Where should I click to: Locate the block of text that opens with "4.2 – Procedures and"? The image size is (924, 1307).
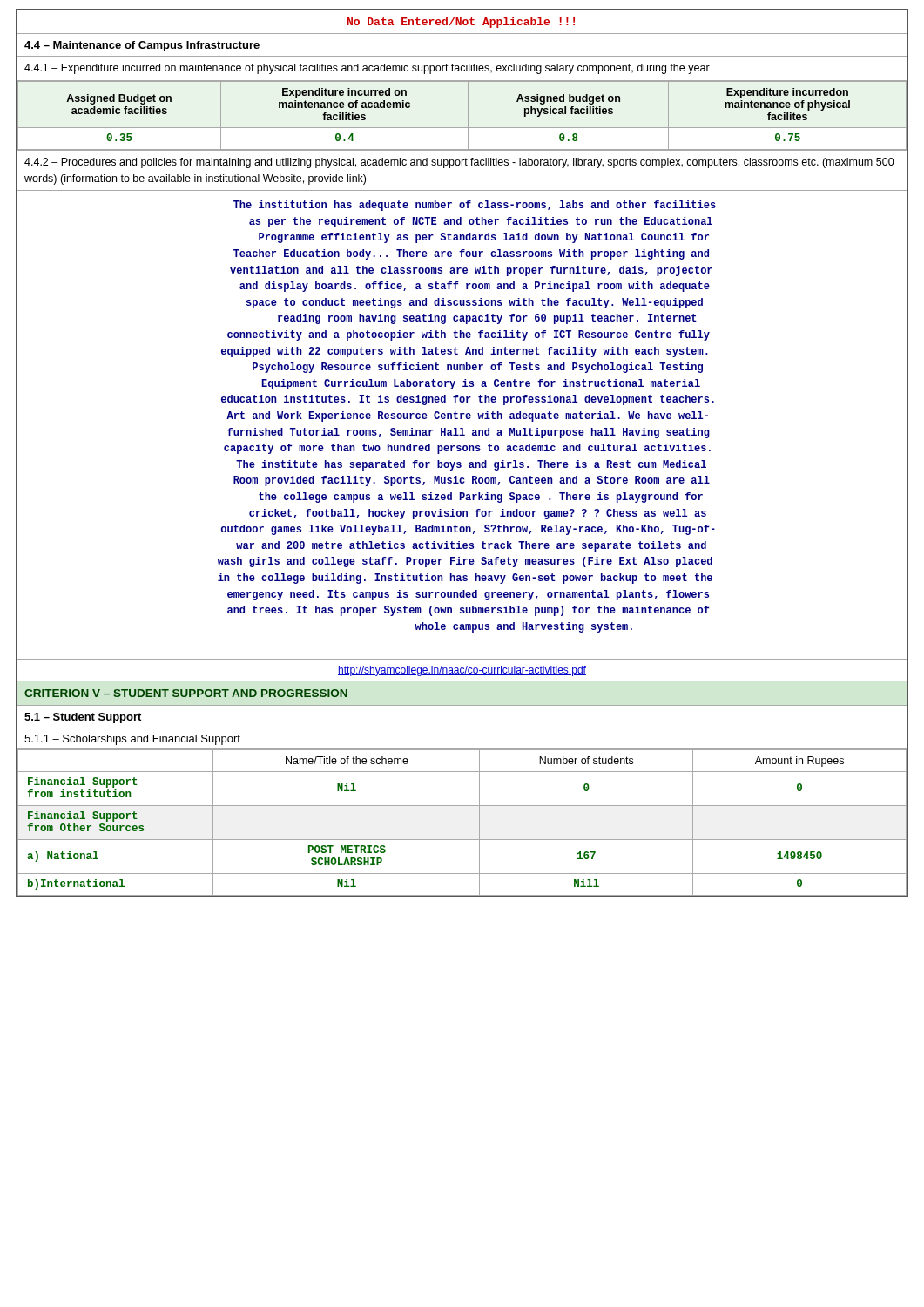point(459,170)
